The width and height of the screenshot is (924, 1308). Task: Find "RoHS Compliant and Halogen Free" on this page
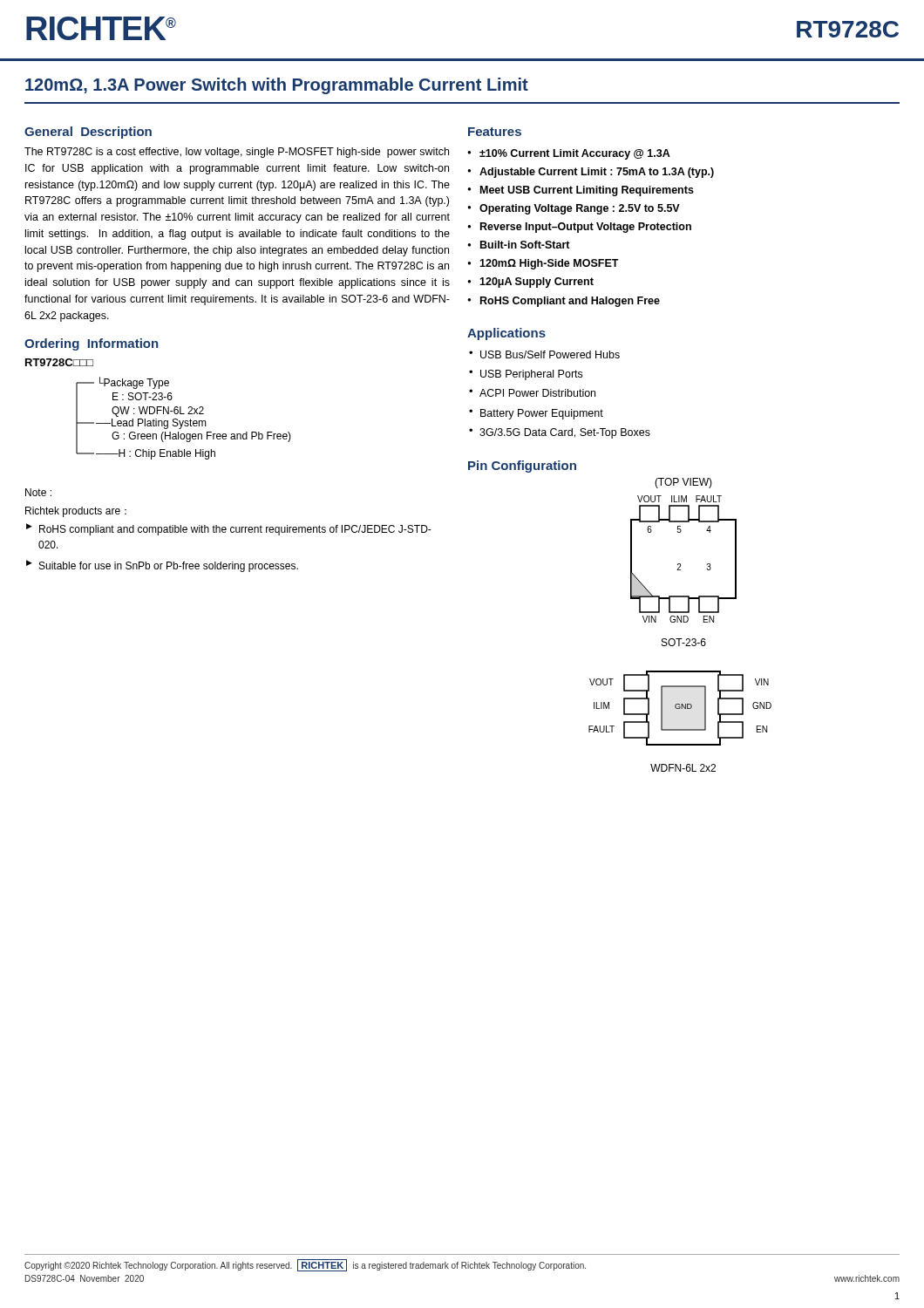tap(570, 300)
